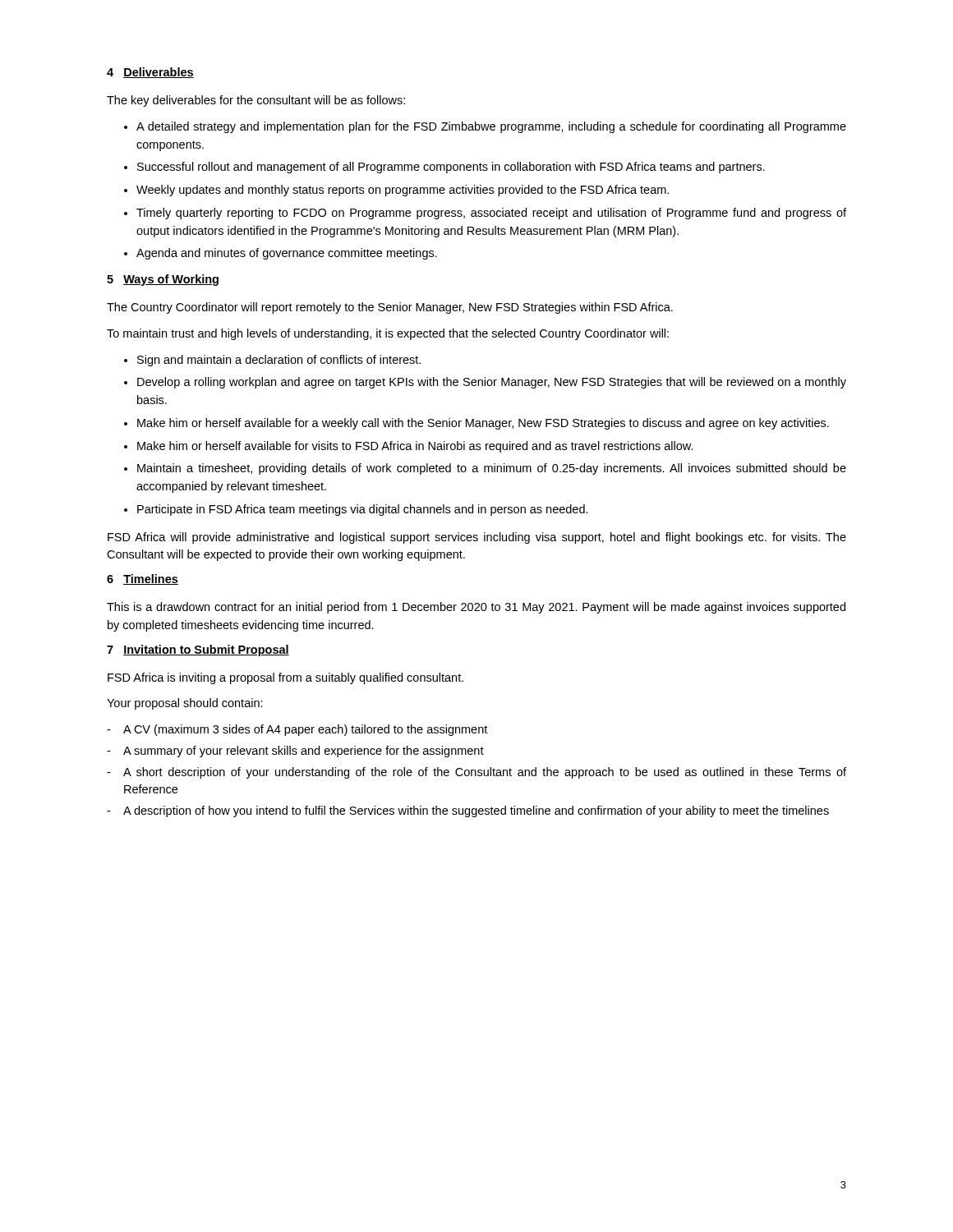
Task: Locate the passage starting "A CV (maximum 3 sides of A4 paper"
Action: point(305,729)
